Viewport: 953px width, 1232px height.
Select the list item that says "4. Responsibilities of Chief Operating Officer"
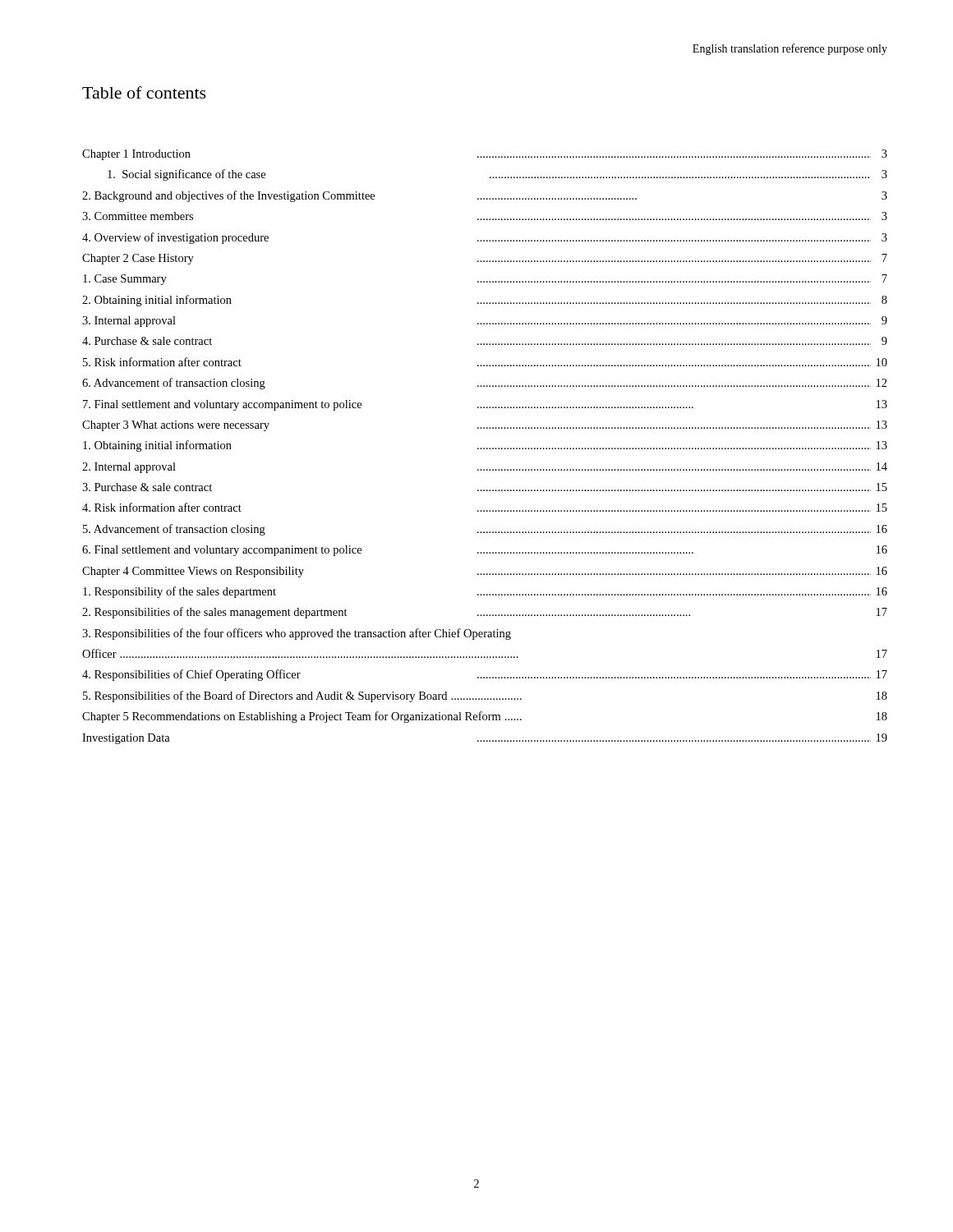485,675
